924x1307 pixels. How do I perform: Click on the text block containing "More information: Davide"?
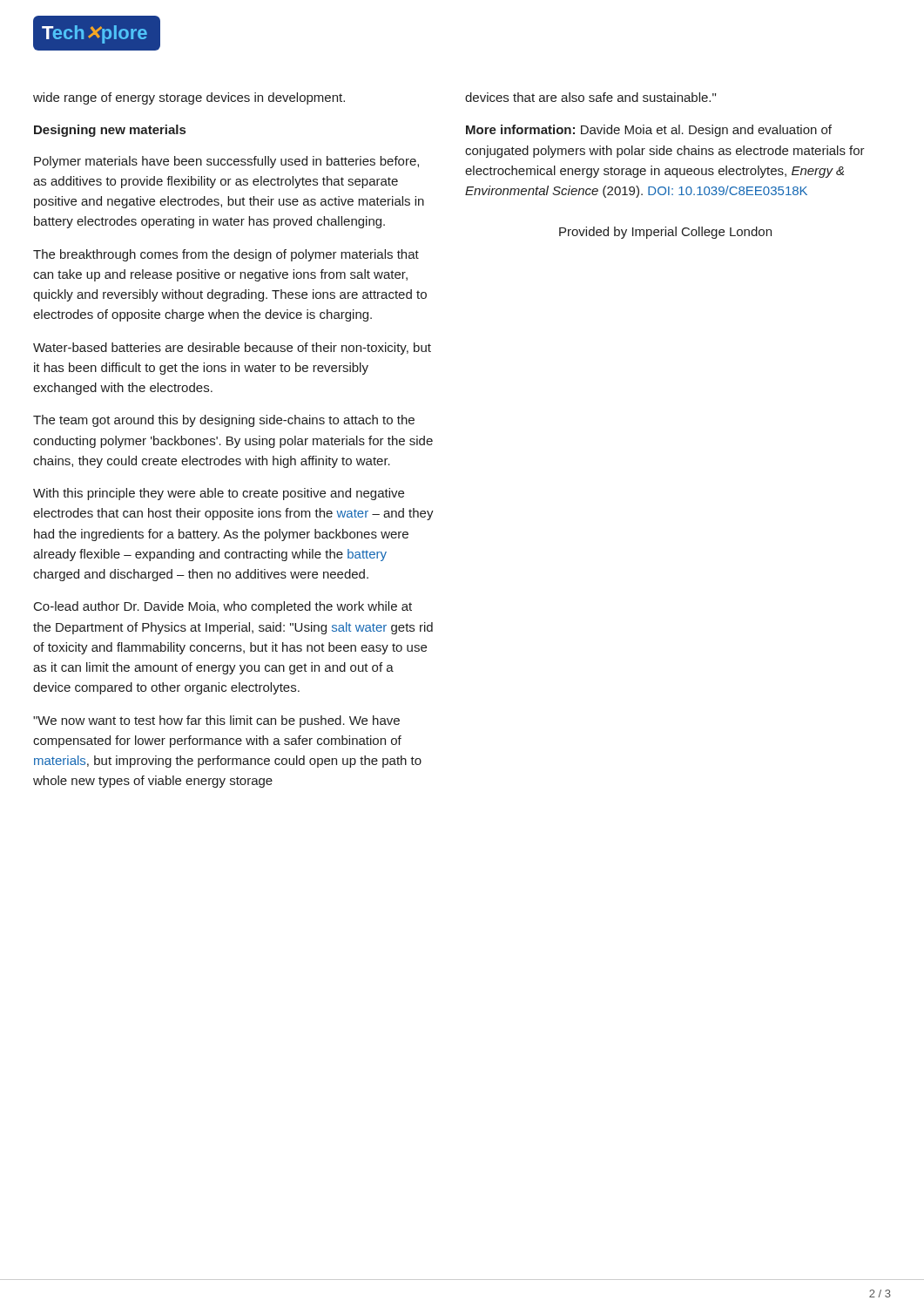pos(665,160)
